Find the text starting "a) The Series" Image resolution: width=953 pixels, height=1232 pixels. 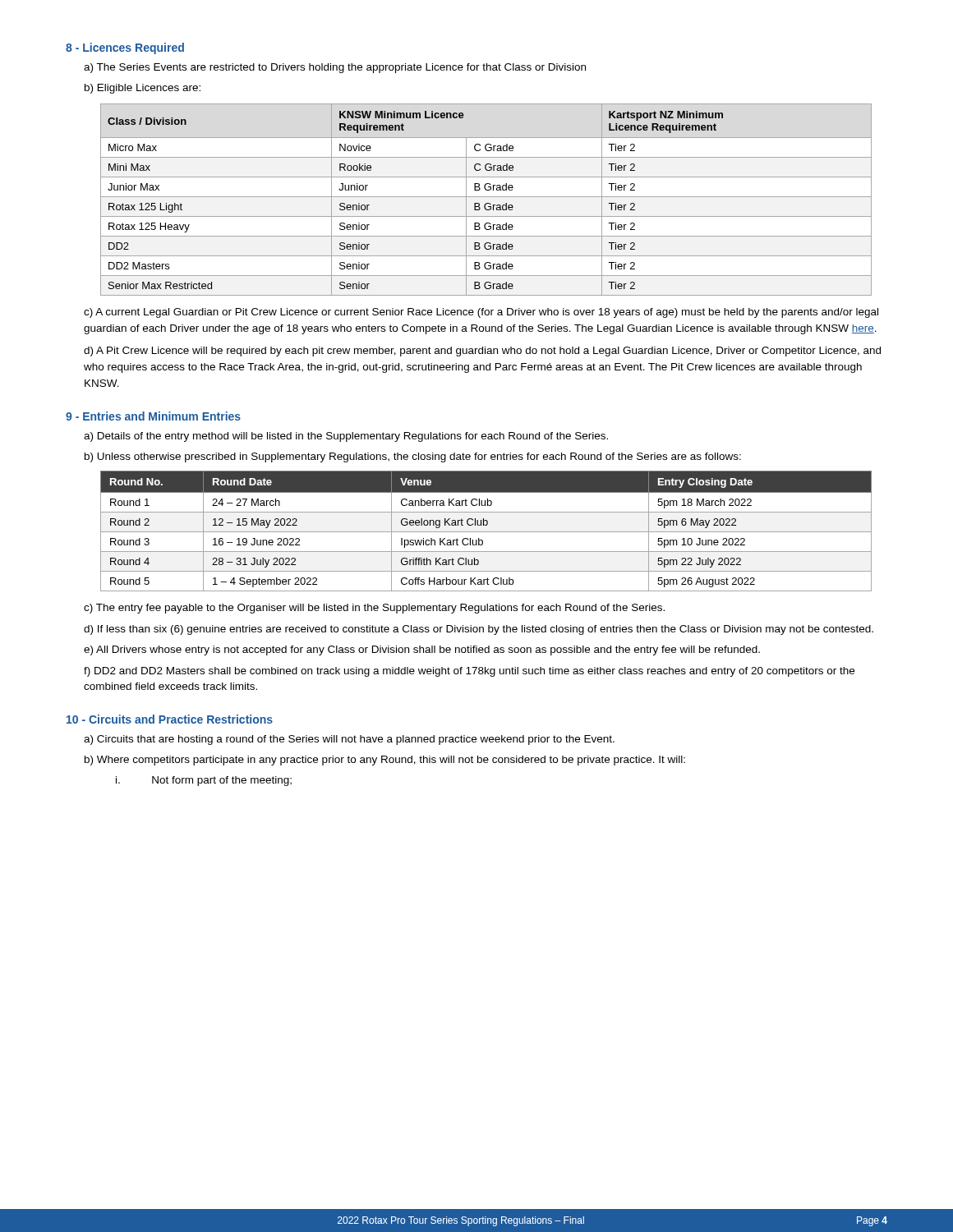[x=335, y=67]
